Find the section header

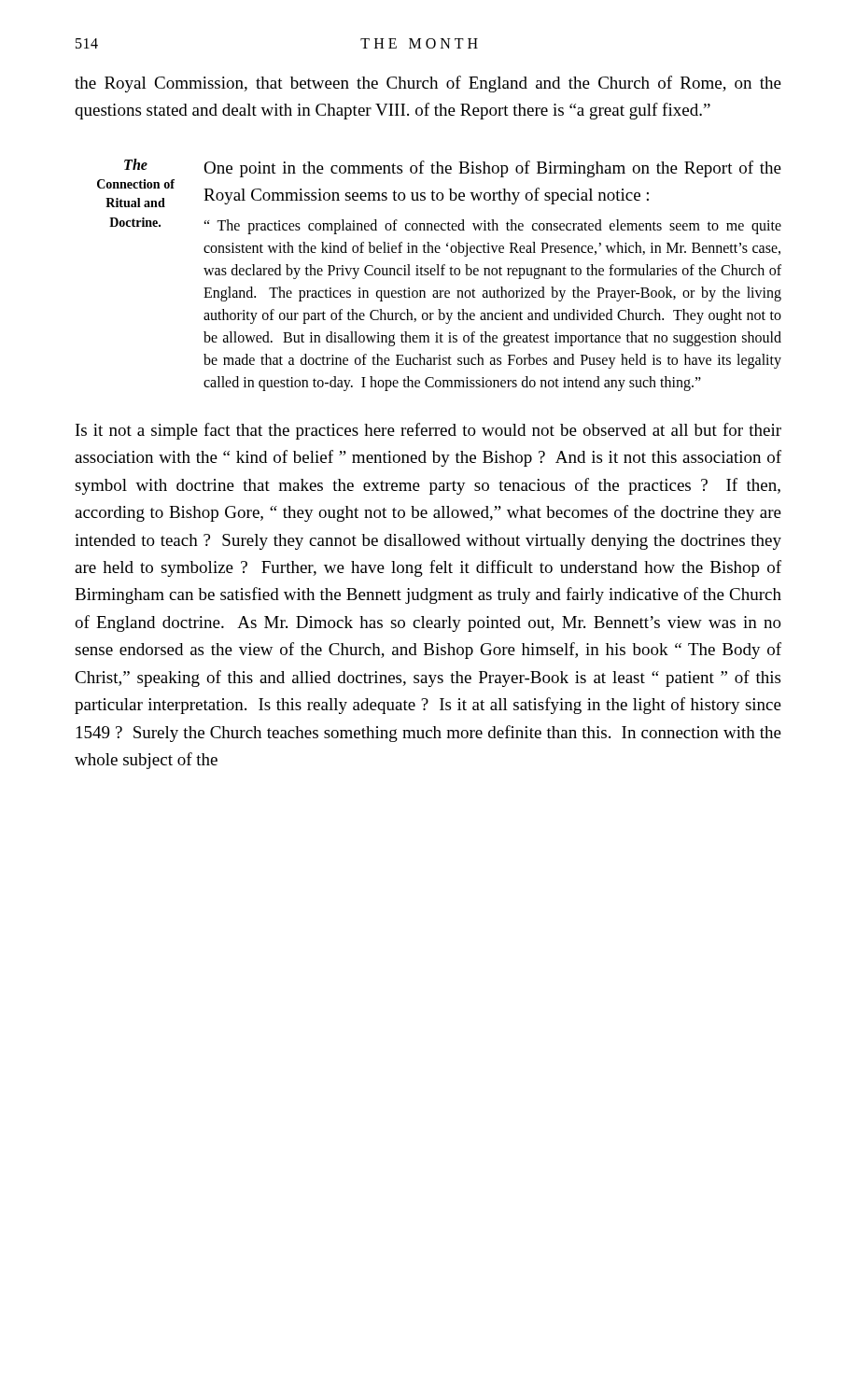click(x=135, y=193)
